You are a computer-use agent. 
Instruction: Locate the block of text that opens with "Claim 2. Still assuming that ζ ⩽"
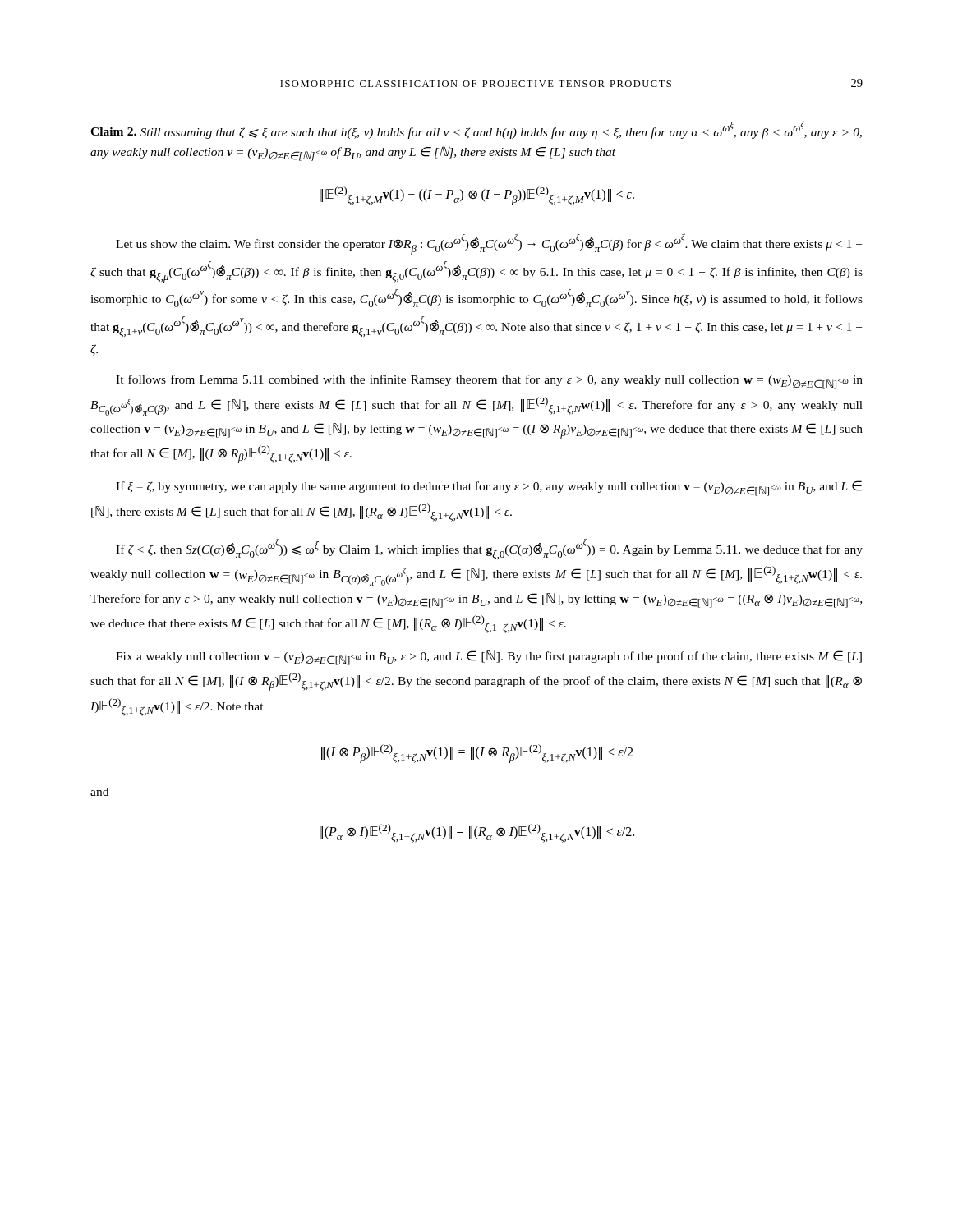pyautogui.click(x=476, y=140)
